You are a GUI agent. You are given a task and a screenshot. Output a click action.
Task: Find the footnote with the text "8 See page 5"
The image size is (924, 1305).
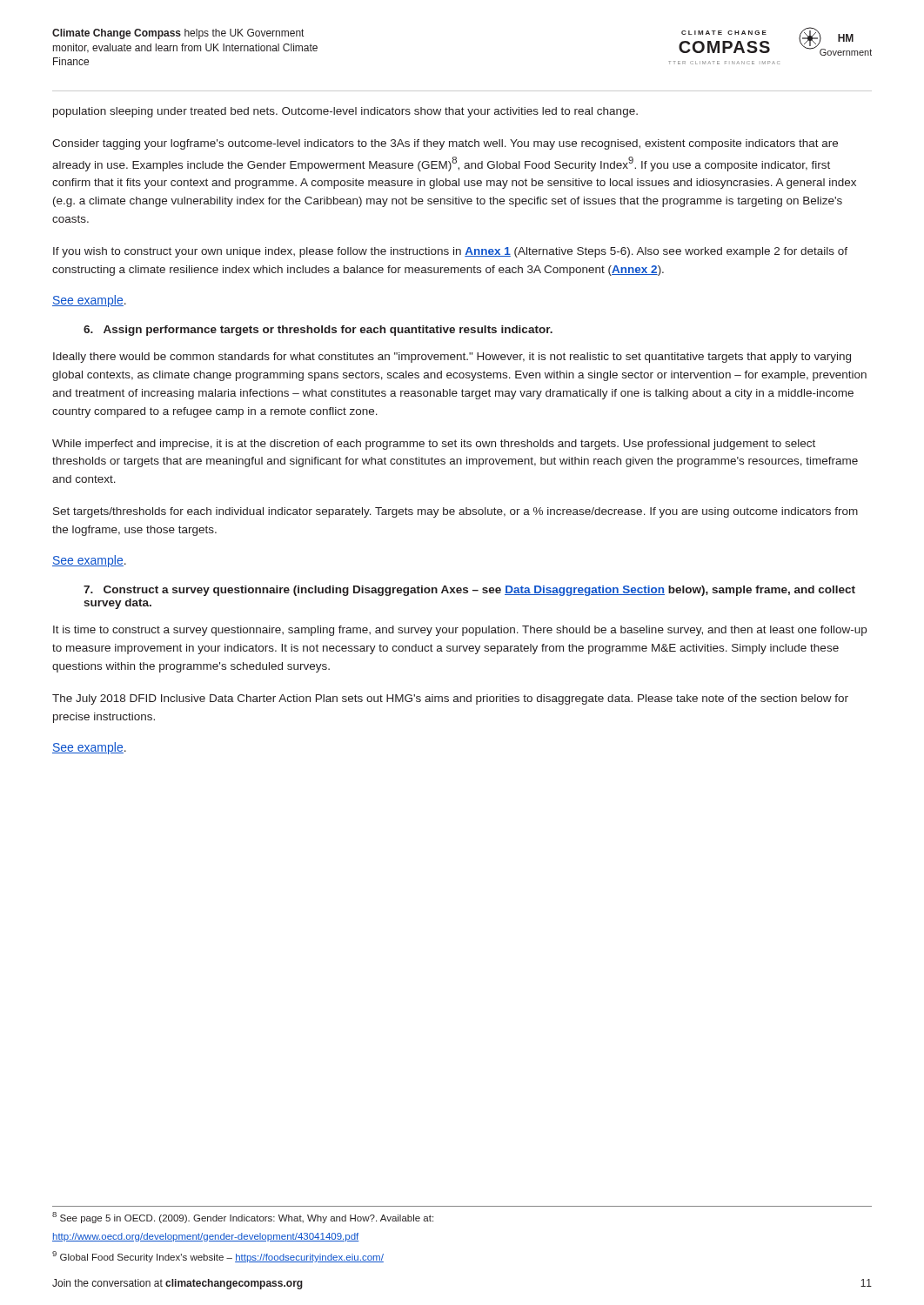point(243,1218)
